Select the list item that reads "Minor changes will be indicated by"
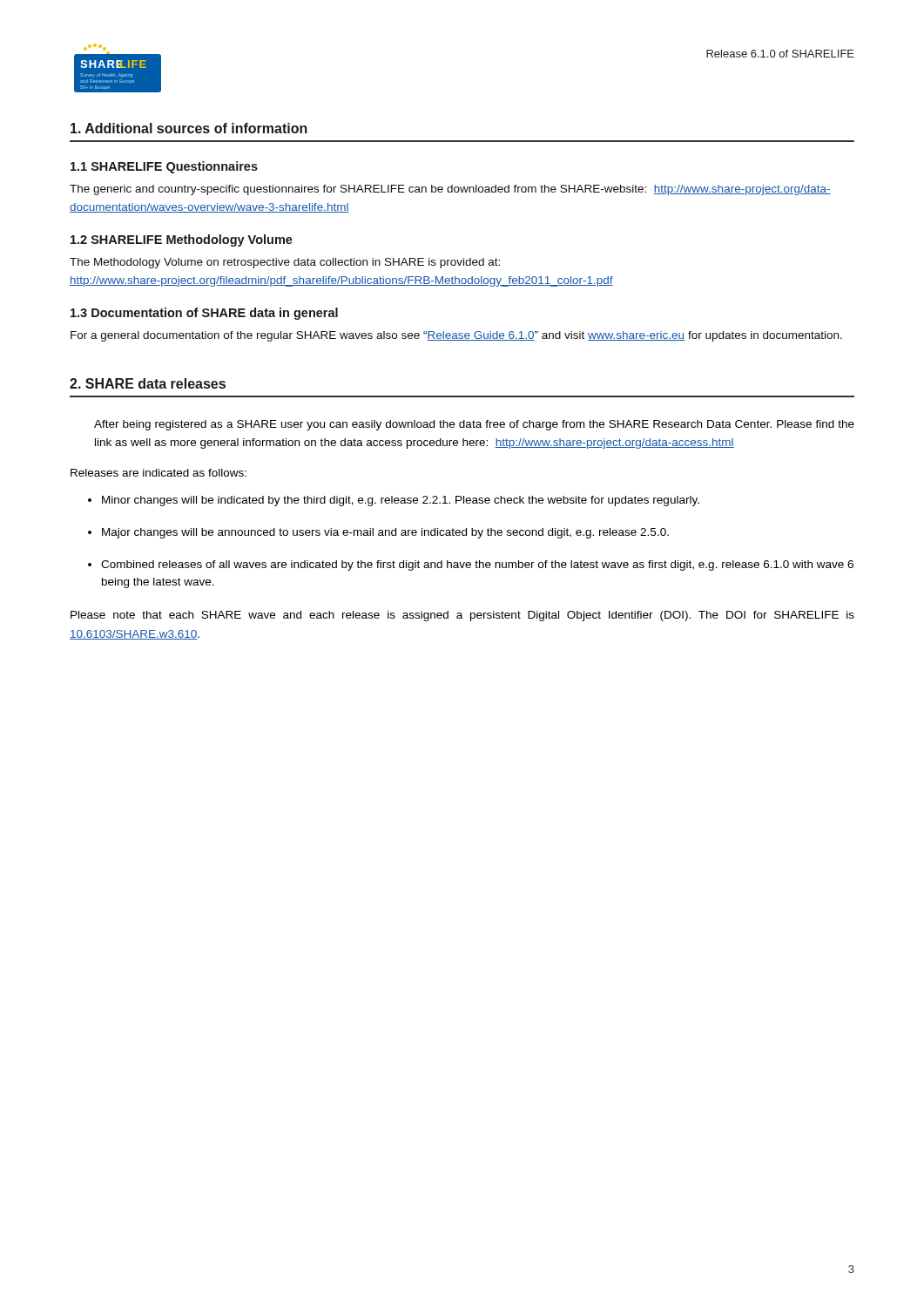The image size is (924, 1307). 401,499
